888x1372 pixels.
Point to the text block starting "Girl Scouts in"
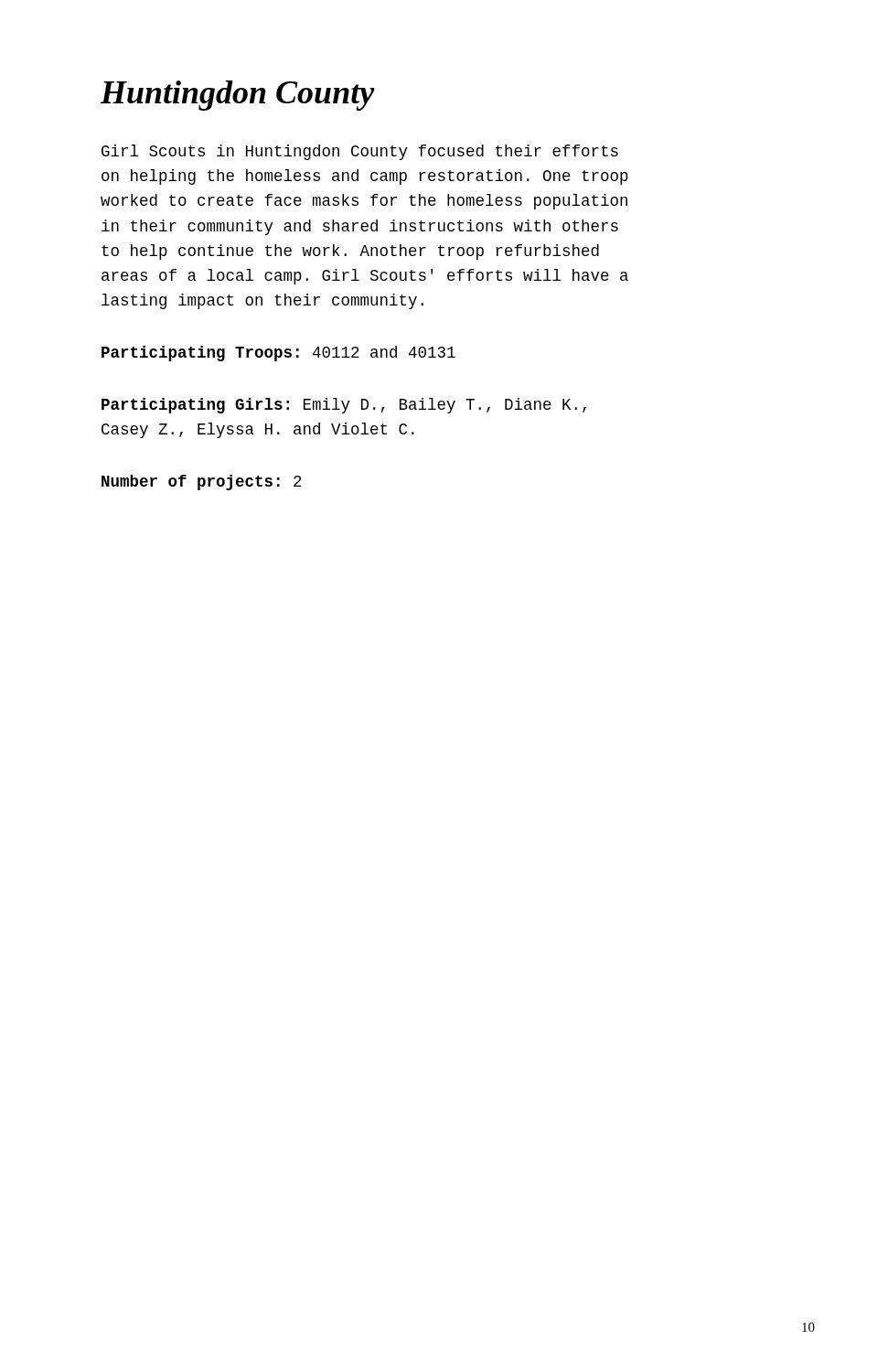click(366, 227)
